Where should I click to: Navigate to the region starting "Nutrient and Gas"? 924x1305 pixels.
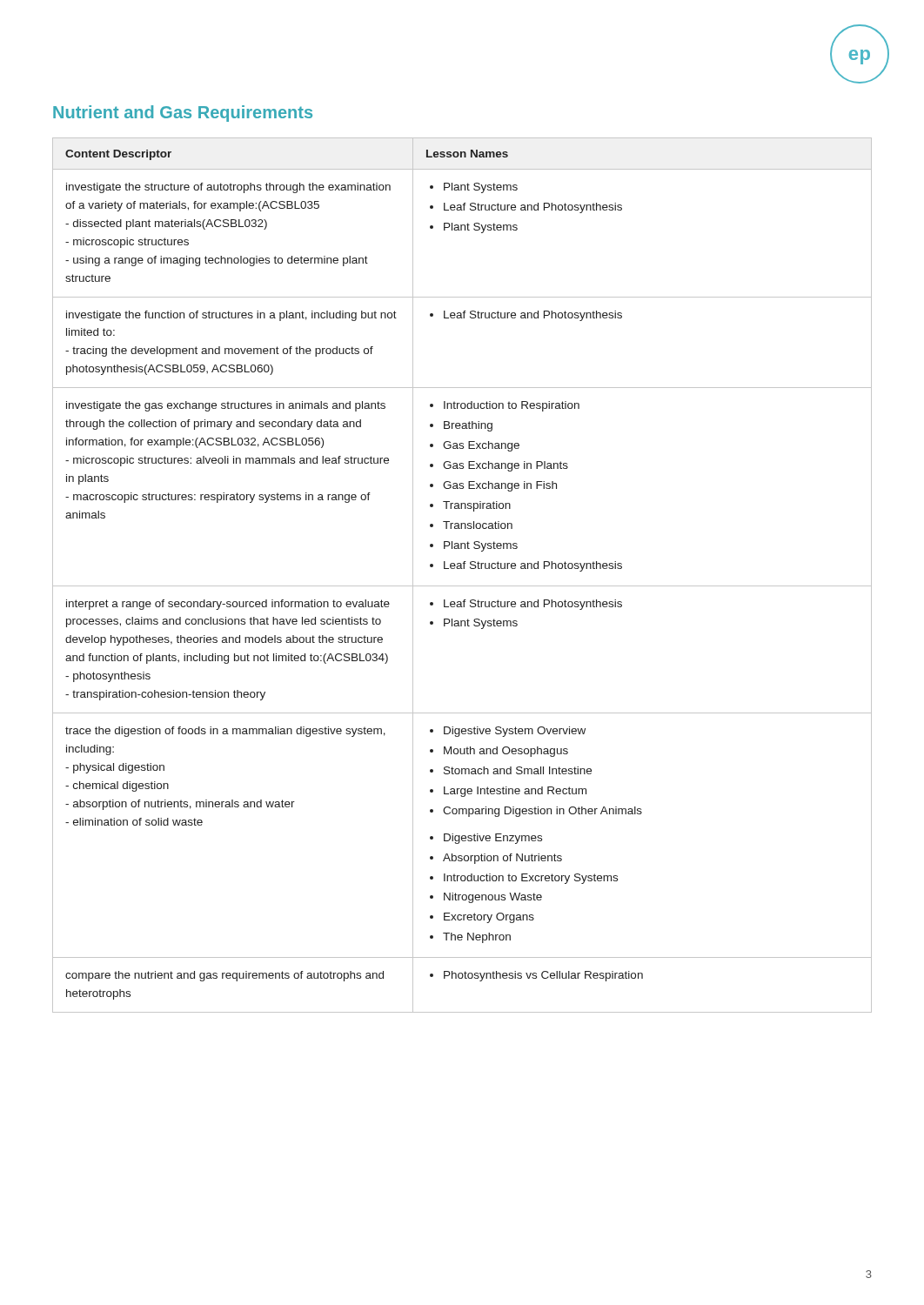183,113
